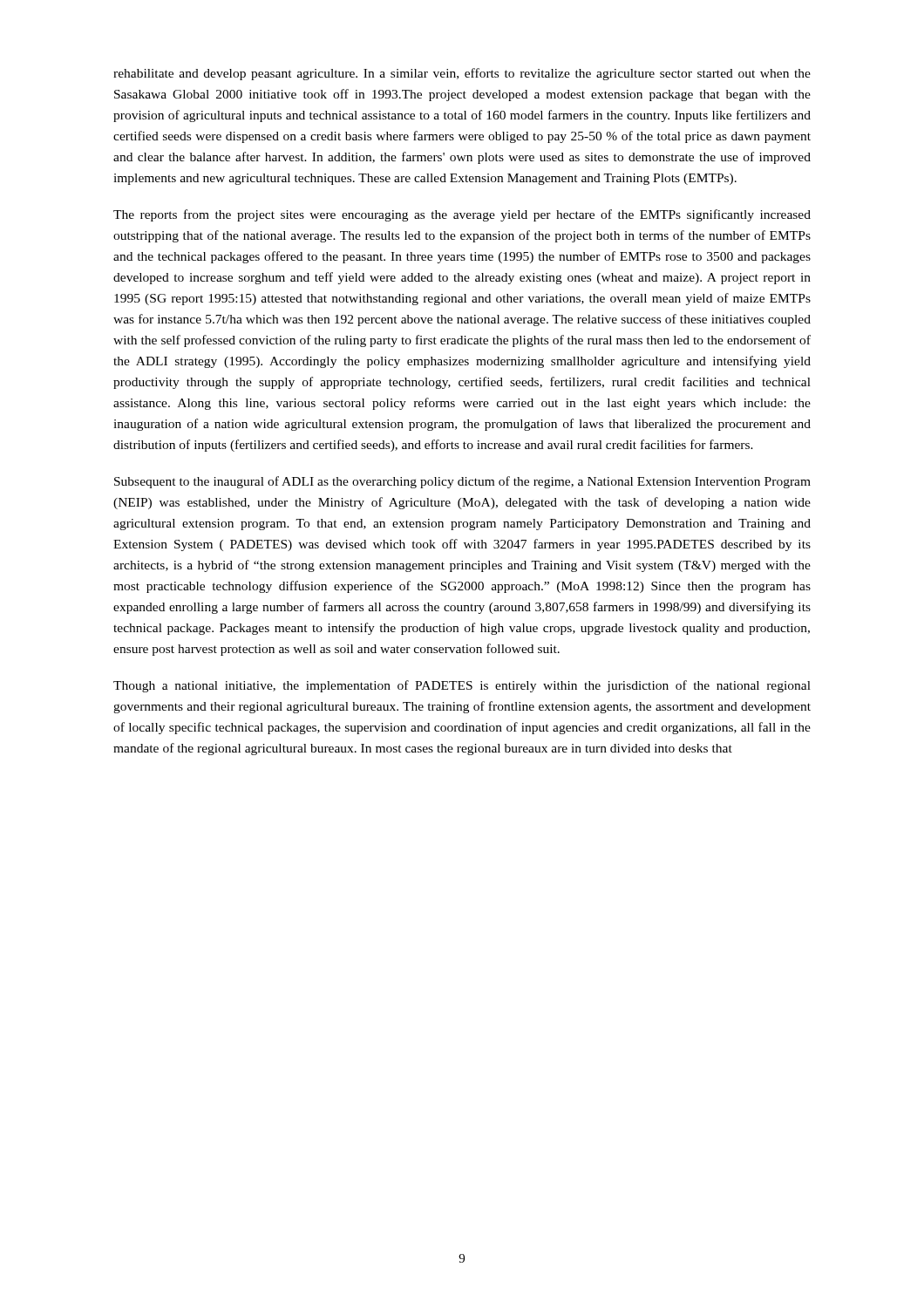Select the passage starting "The reports from the"
The height and width of the screenshot is (1308, 924).
462,329
